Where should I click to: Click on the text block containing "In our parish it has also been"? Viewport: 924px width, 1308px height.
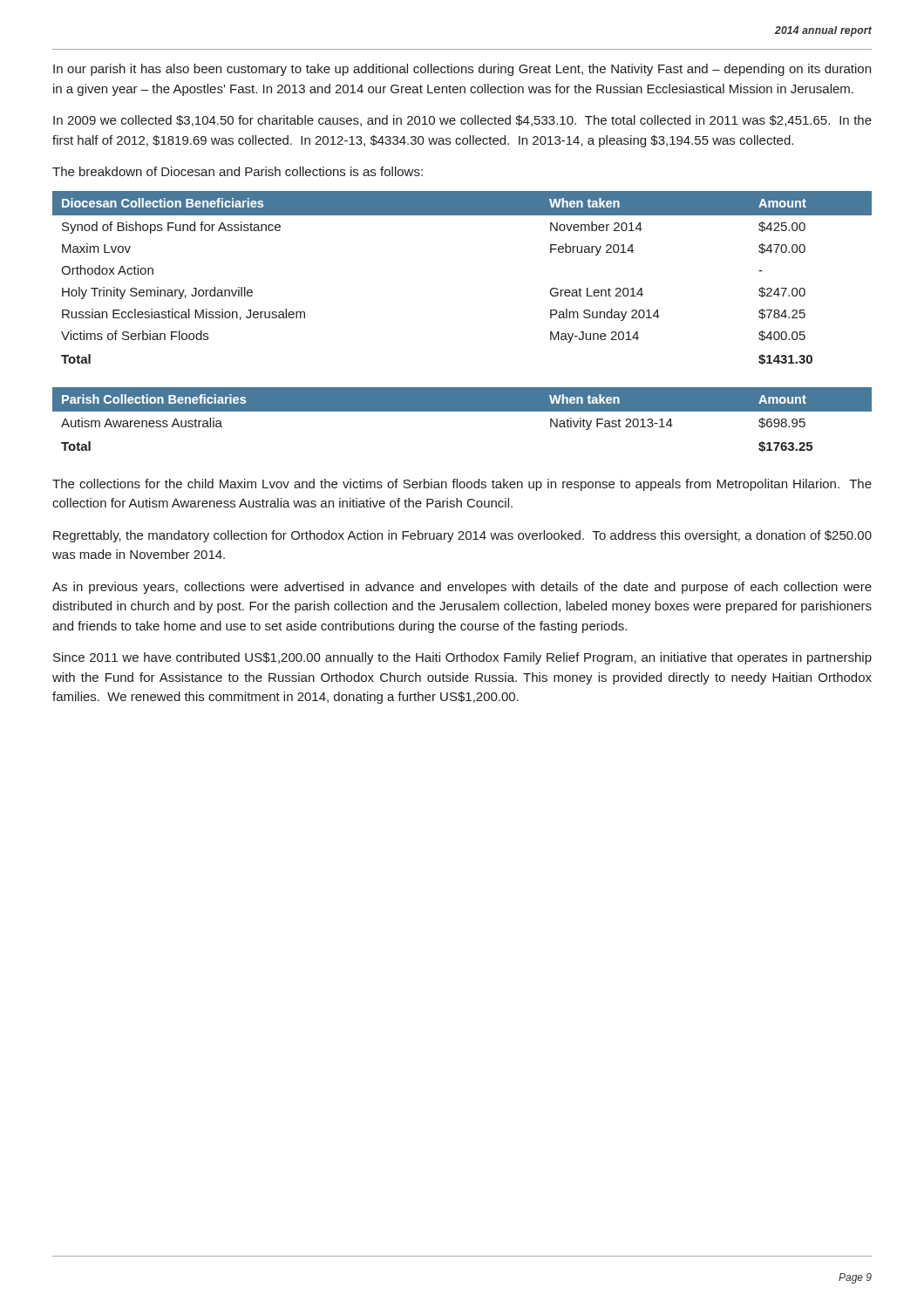(462, 78)
